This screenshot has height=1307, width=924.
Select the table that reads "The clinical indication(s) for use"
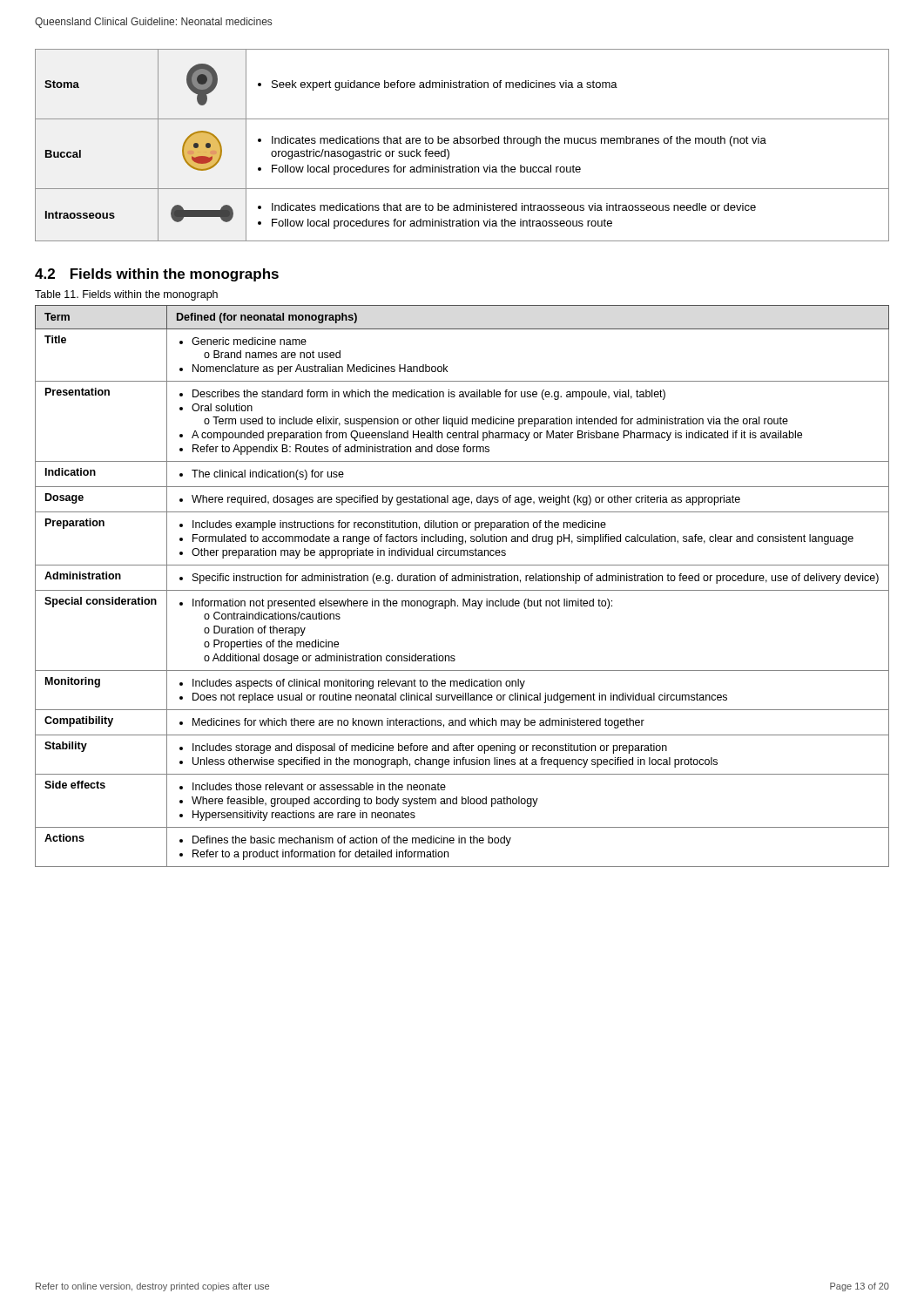(462, 586)
